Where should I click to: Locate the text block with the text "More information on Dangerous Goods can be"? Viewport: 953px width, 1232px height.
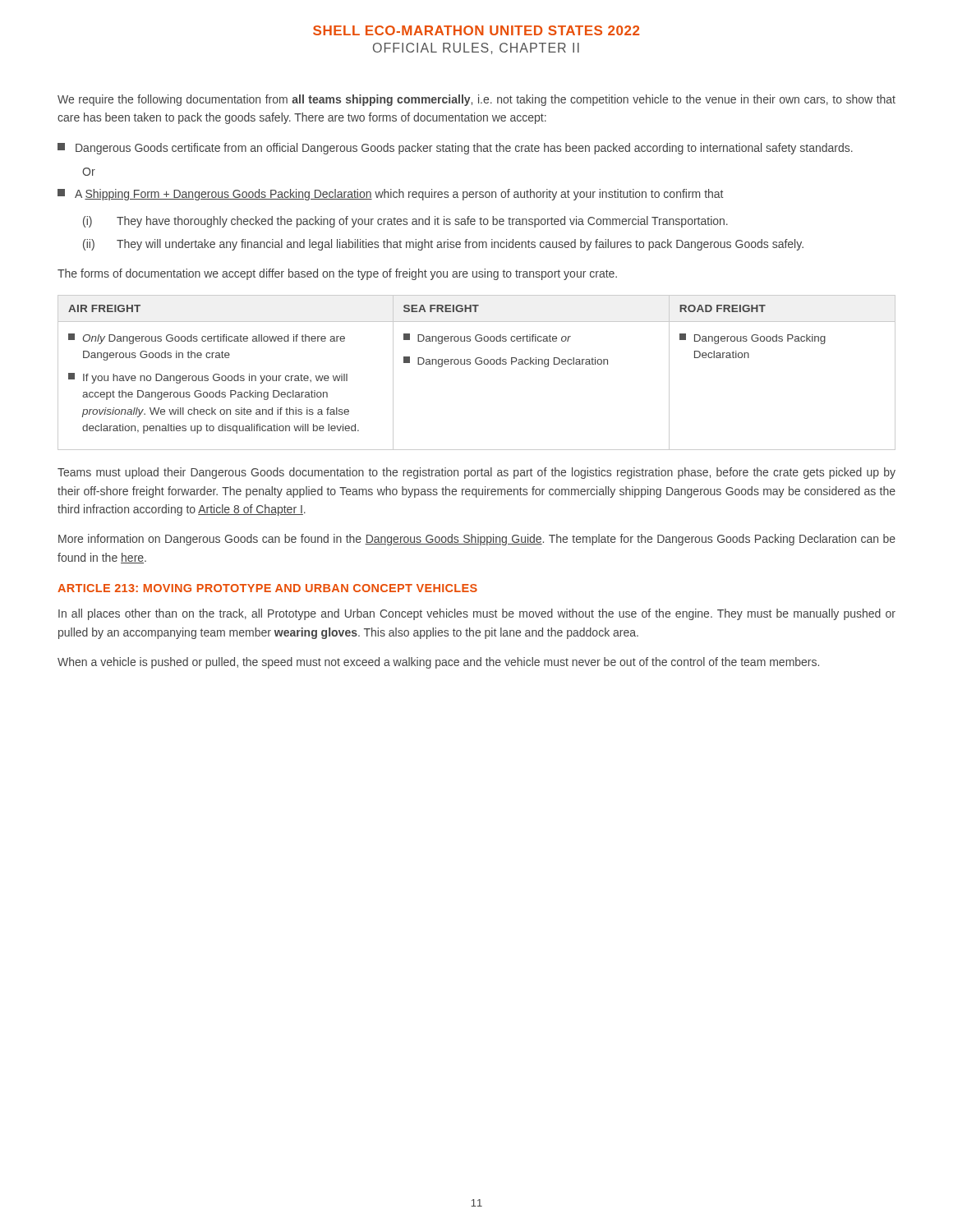[476, 548]
